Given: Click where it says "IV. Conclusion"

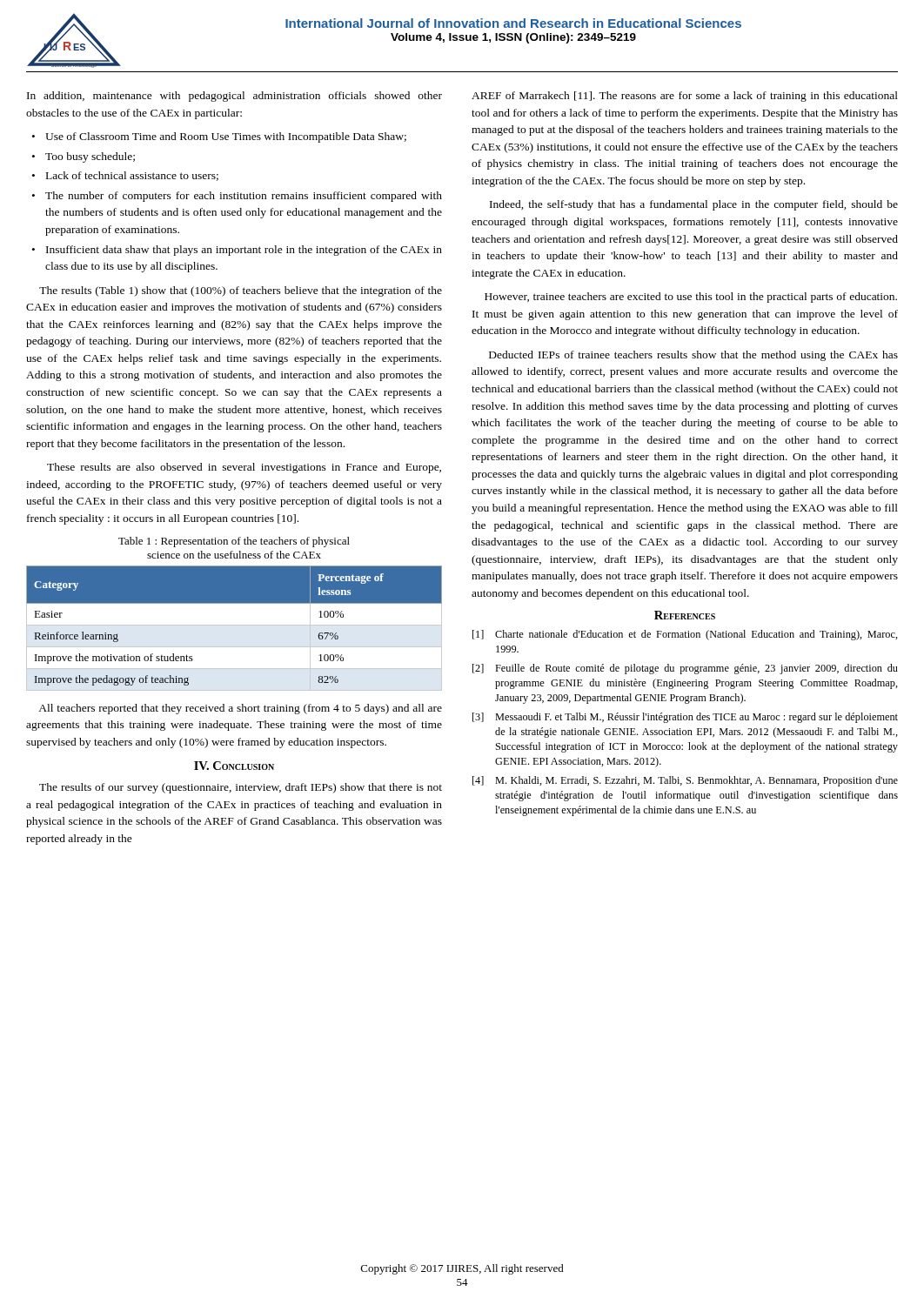Looking at the screenshot, I should pos(234,766).
